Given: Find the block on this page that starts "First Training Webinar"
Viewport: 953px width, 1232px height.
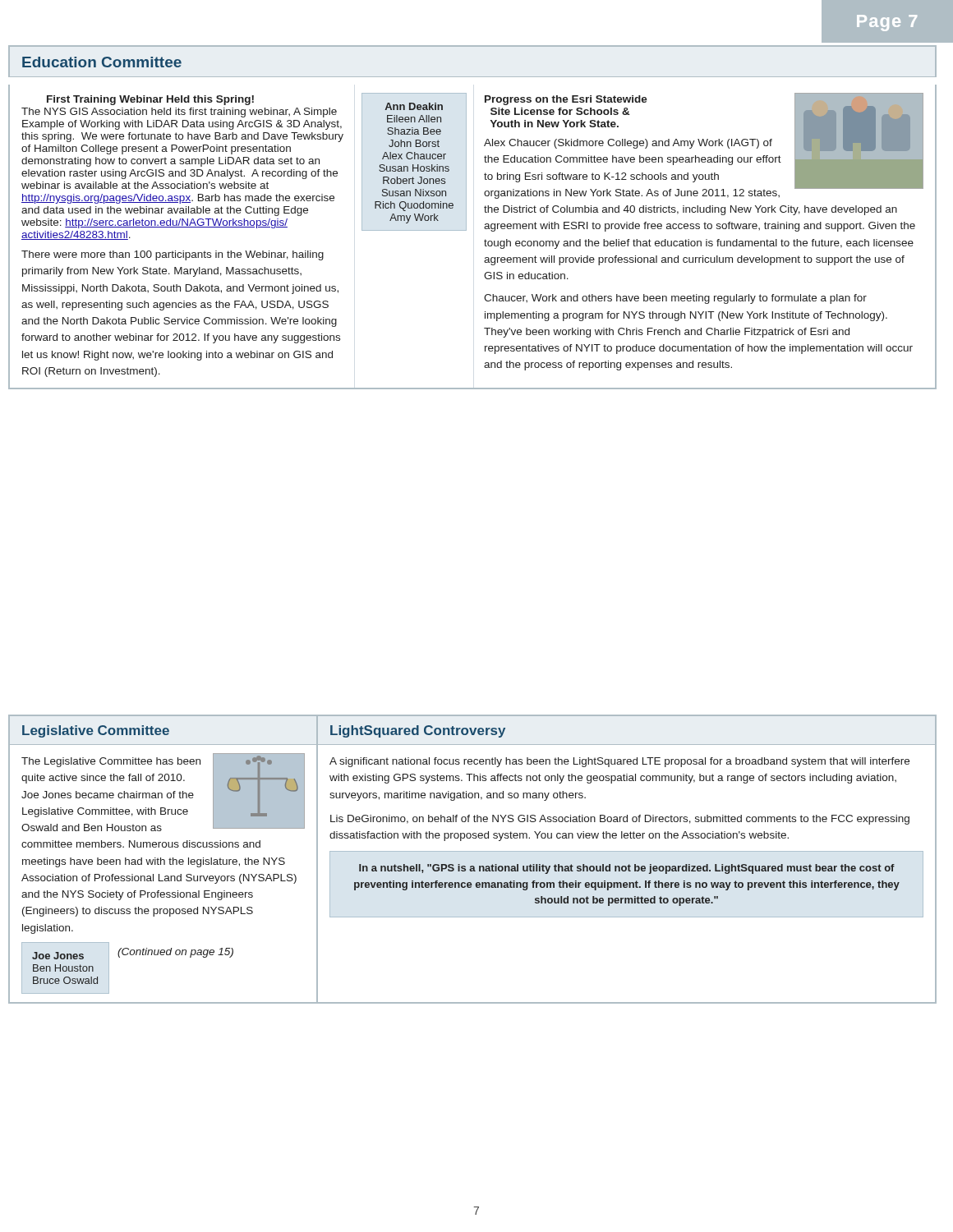Looking at the screenshot, I should (183, 167).
